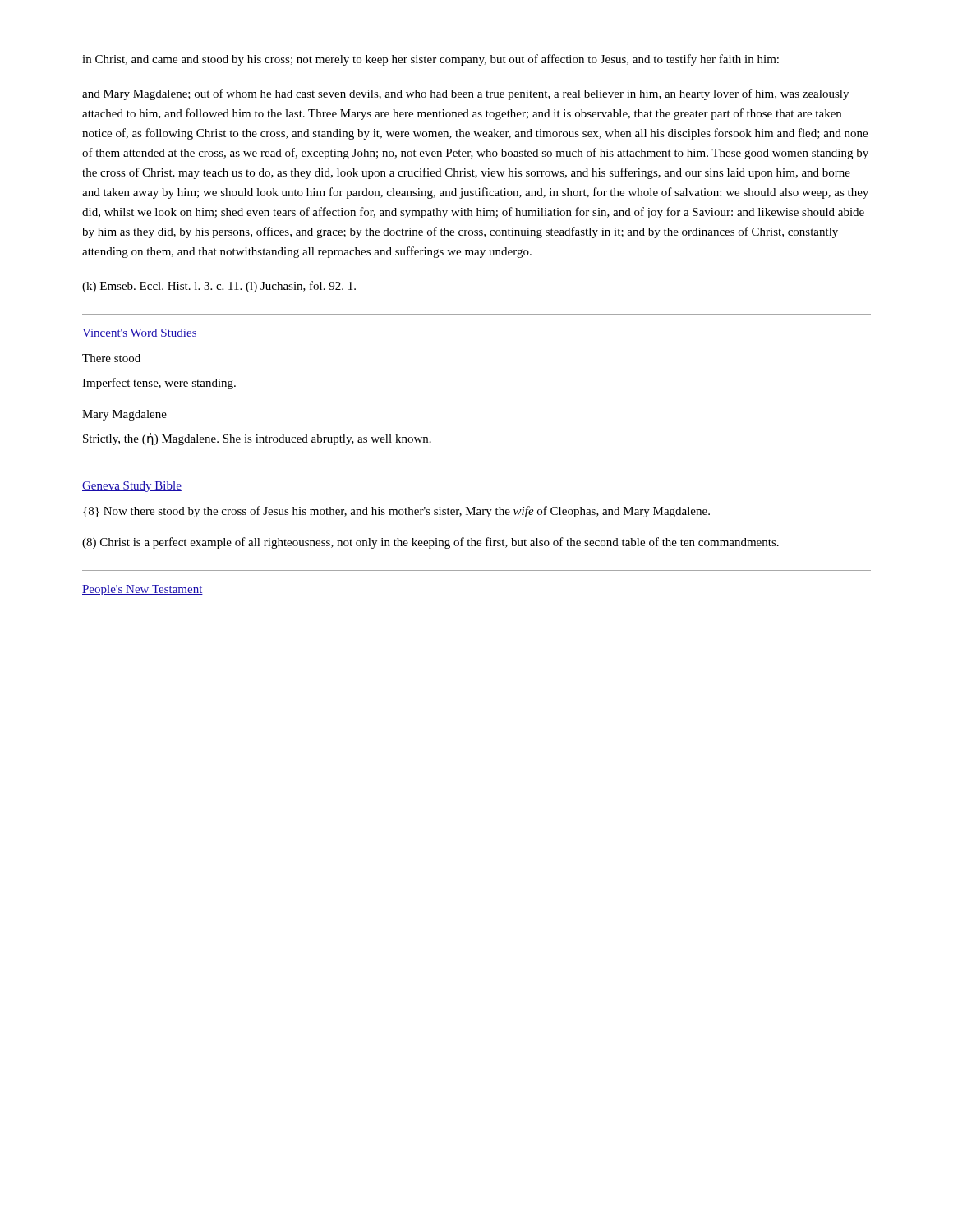Navigate to the passage starting "Mary Magdalene"

[x=124, y=414]
